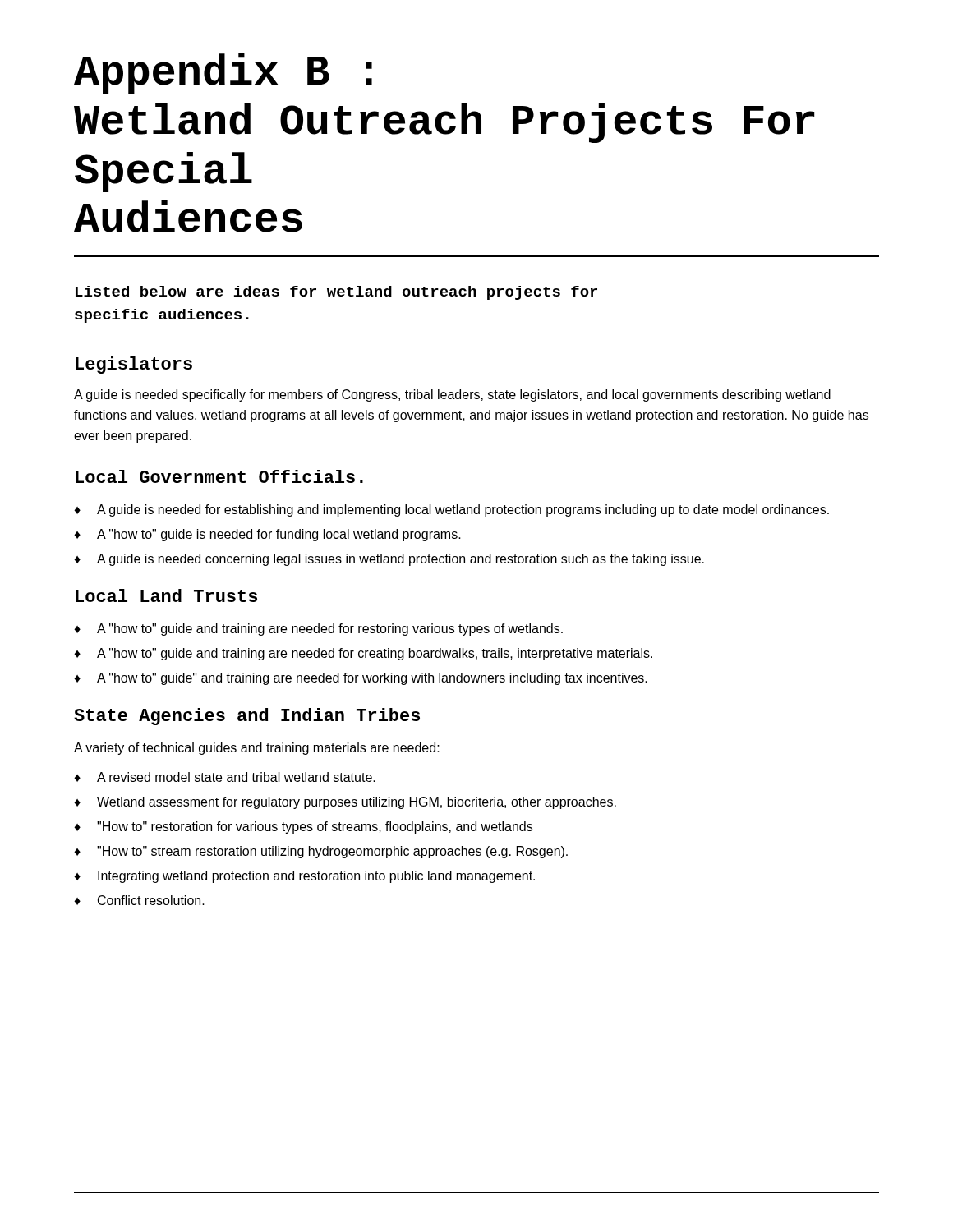Screen dimensions: 1232x953
Task: Click on the text starting "A "how to" guide""
Action: coord(372,678)
